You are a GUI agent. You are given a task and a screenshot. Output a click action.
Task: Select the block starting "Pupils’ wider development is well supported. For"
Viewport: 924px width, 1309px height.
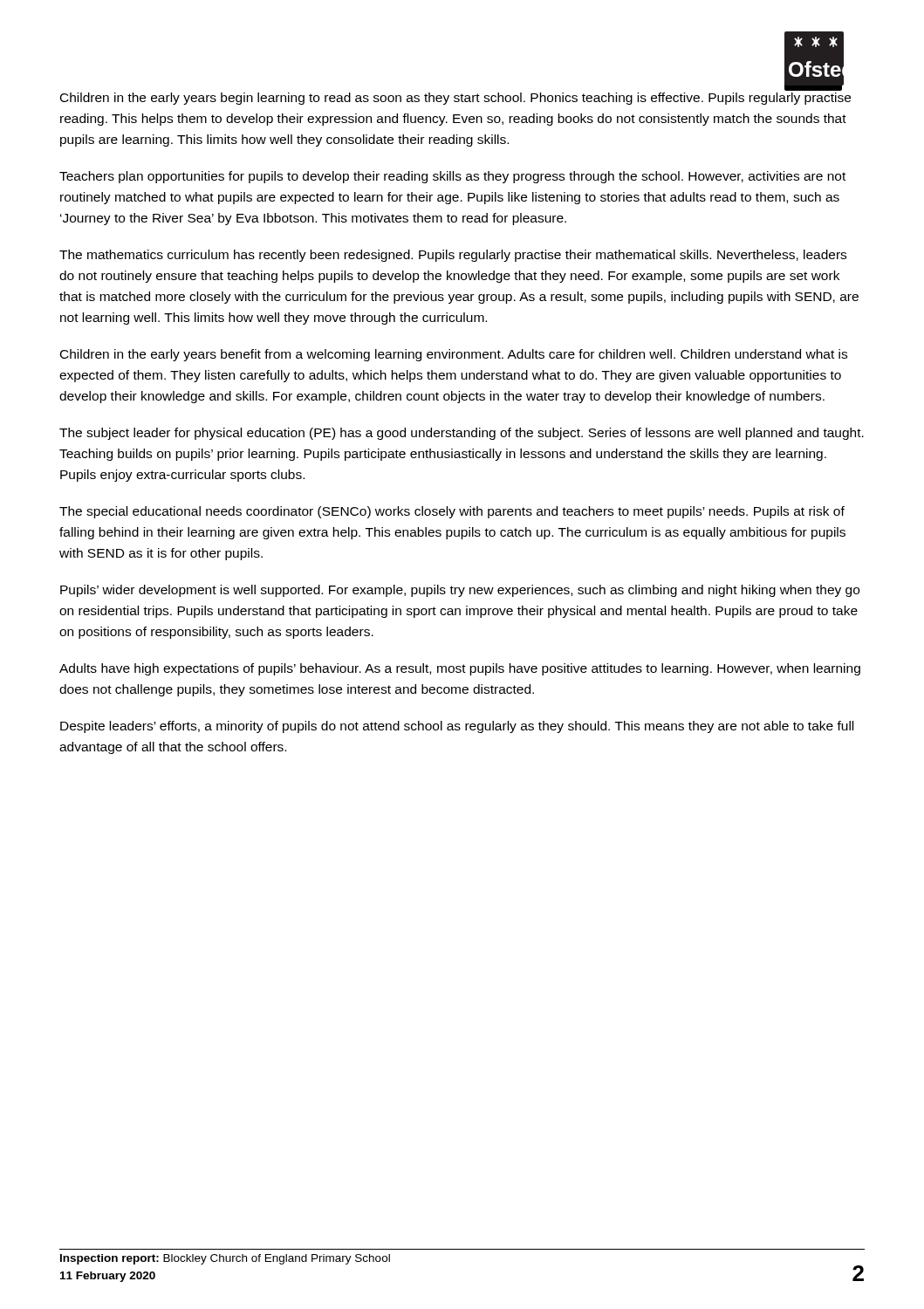pos(460,611)
